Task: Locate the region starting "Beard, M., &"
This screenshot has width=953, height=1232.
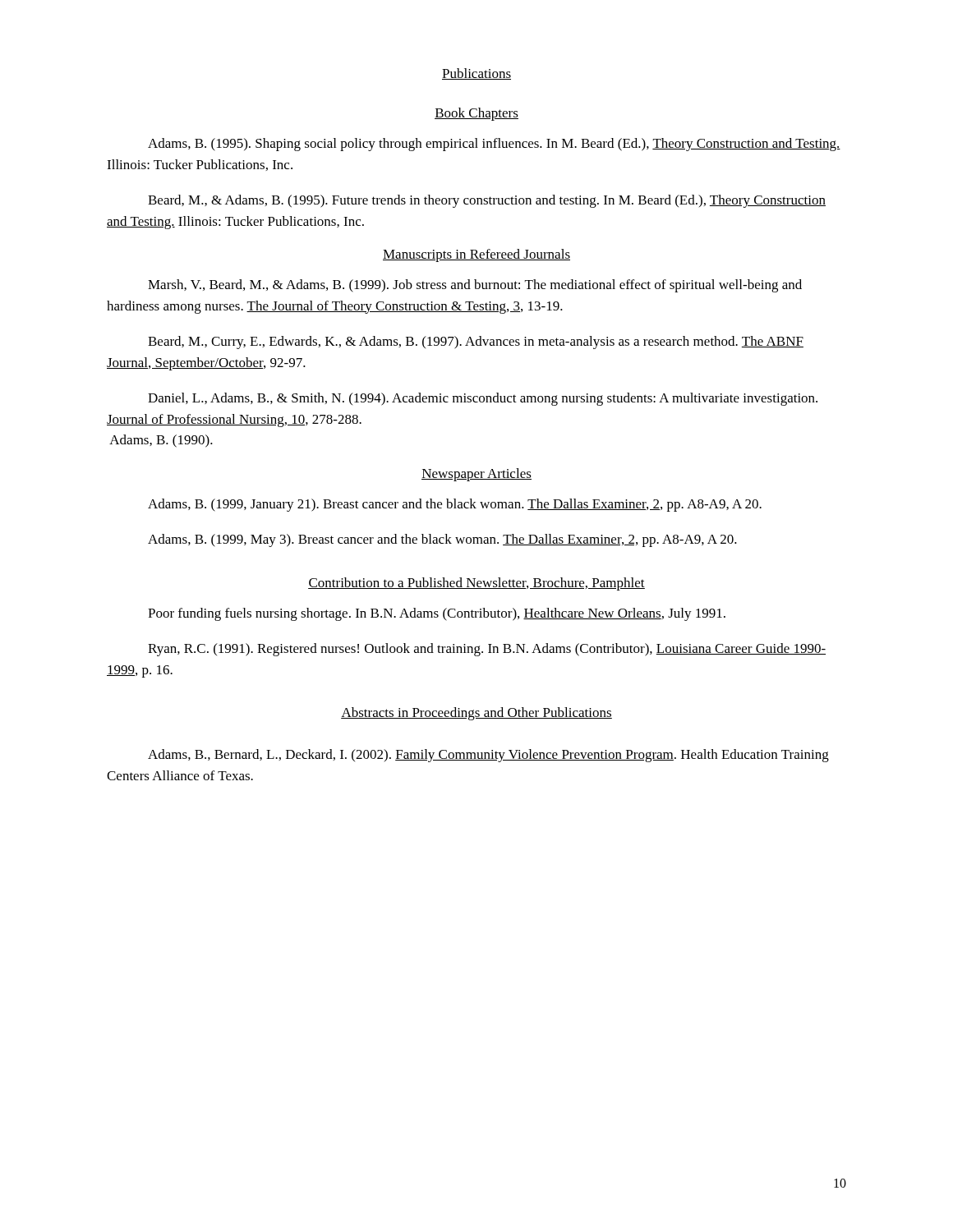Action: (x=466, y=210)
